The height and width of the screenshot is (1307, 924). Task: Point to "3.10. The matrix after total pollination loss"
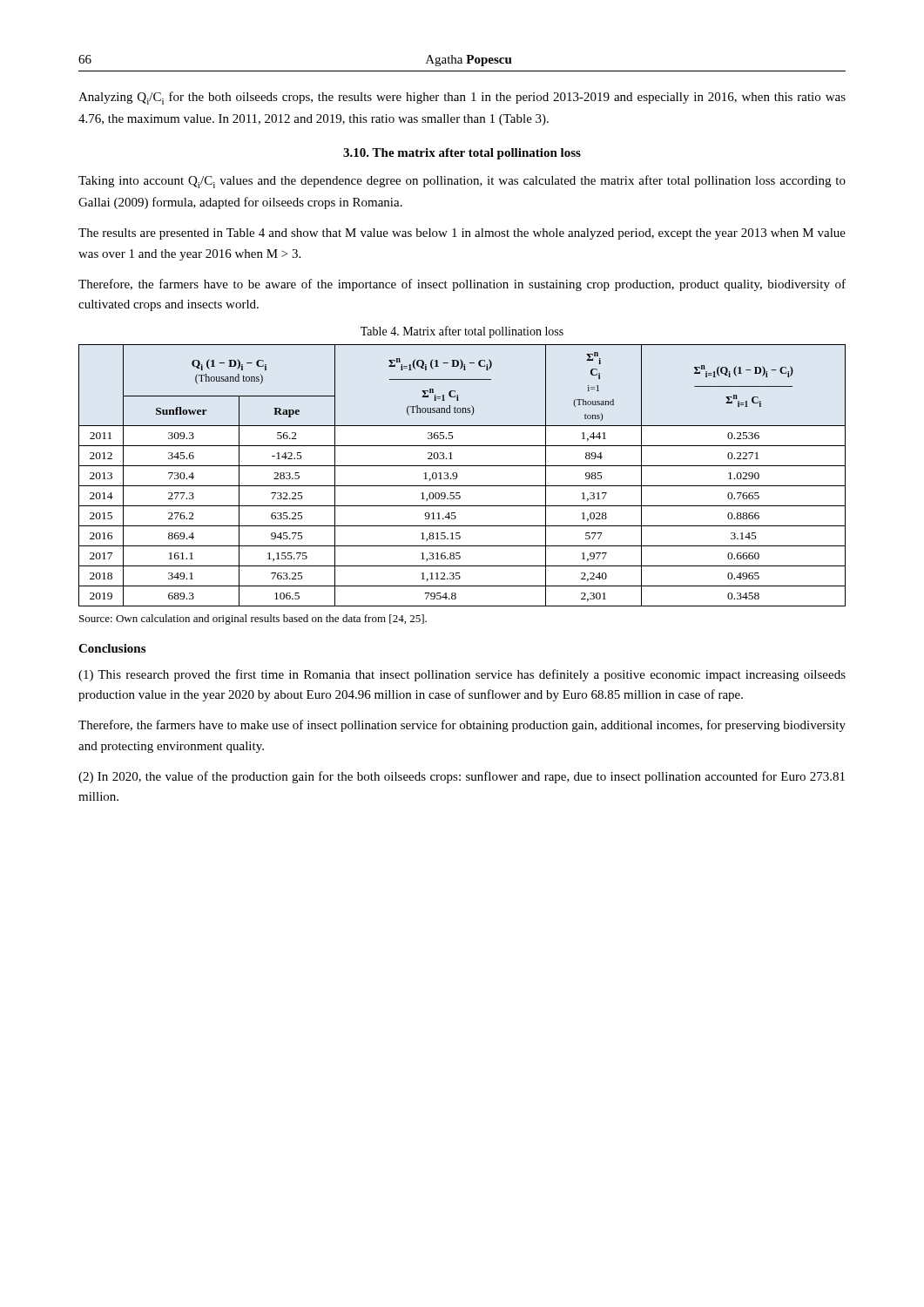coord(462,152)
